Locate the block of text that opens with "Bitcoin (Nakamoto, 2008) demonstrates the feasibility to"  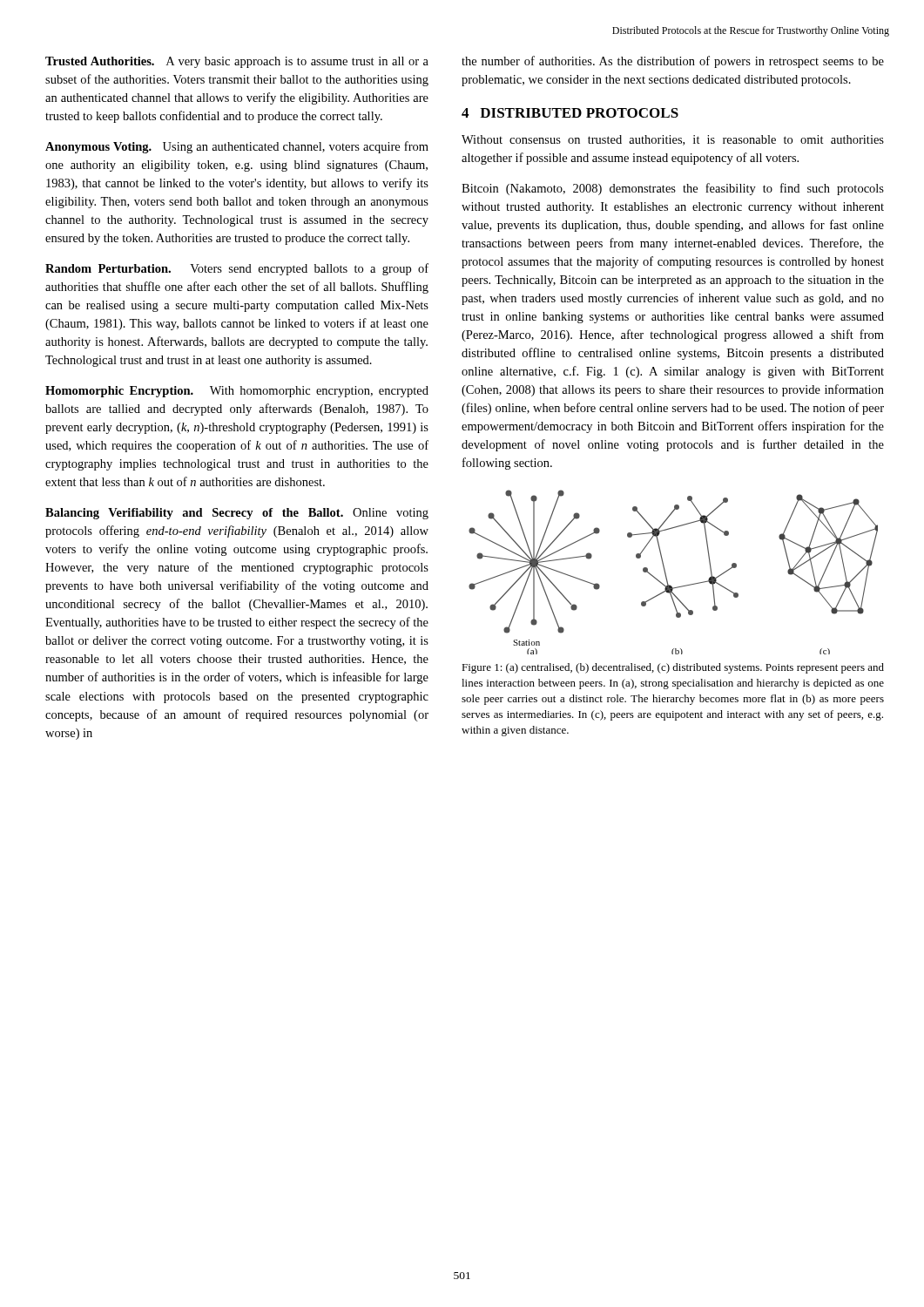click(x=673, y=326)
